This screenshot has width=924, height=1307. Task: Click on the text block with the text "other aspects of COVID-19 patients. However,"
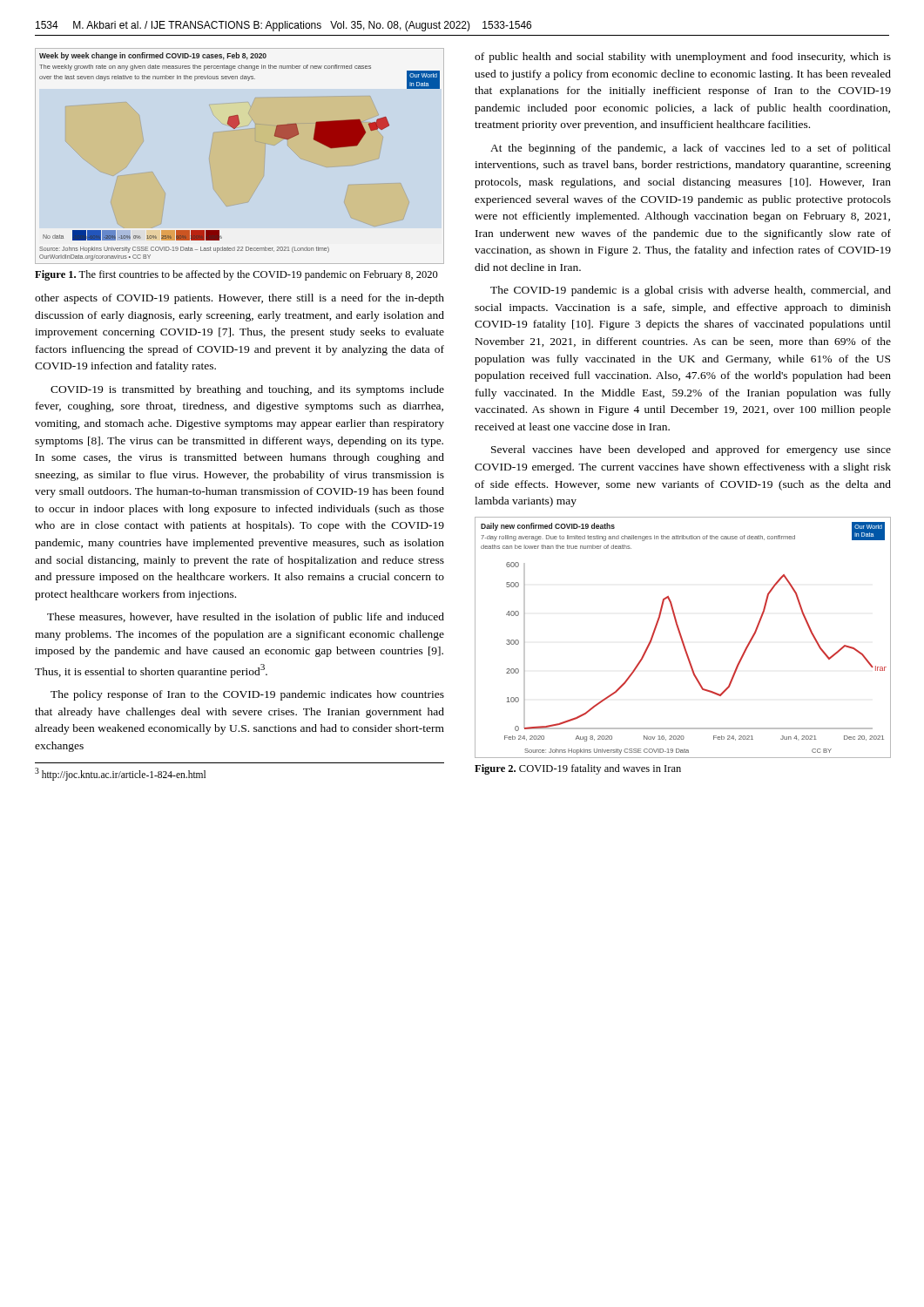click(x=240, y=522)
